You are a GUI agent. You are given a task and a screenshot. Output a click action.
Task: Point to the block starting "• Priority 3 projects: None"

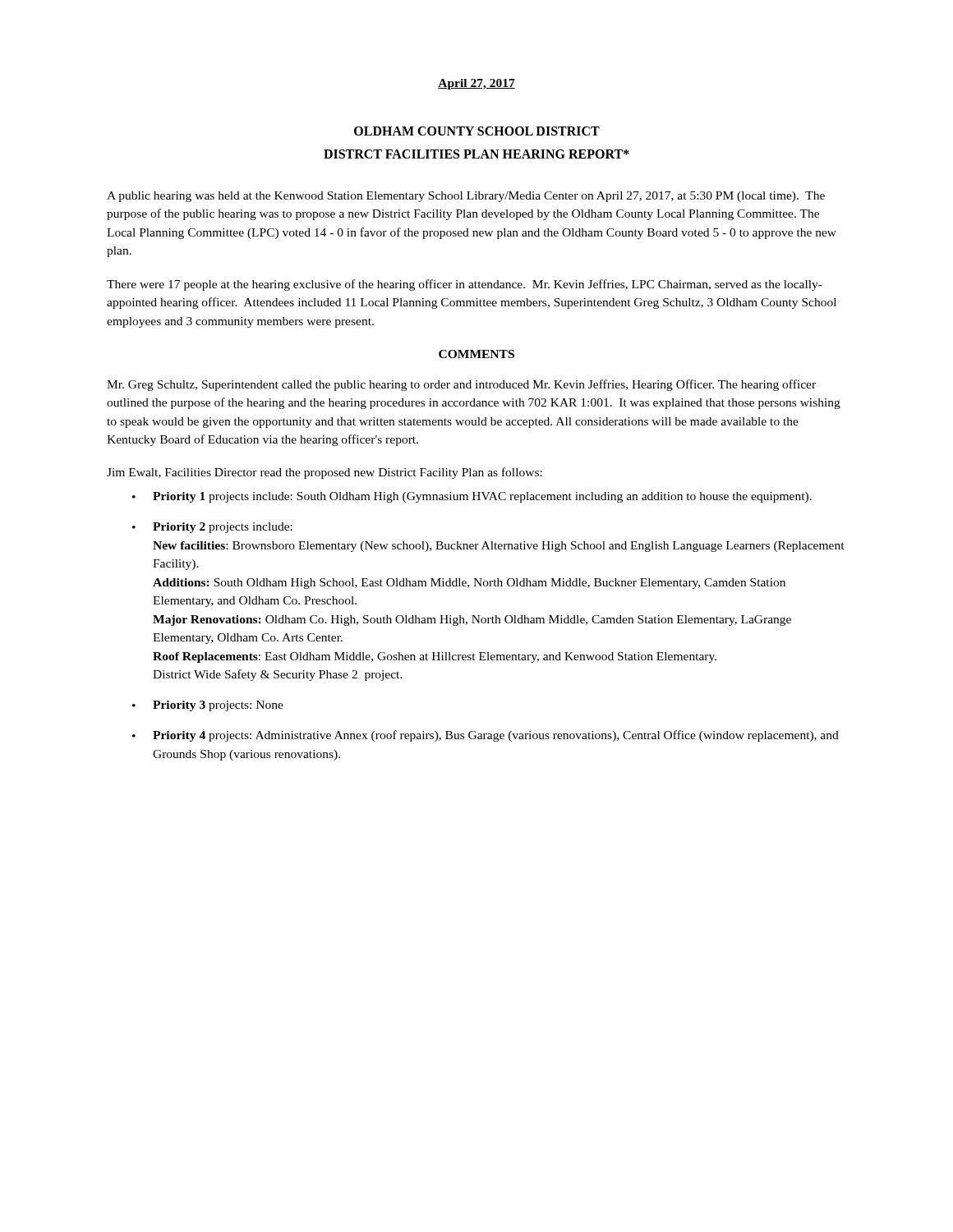[208, 706]
